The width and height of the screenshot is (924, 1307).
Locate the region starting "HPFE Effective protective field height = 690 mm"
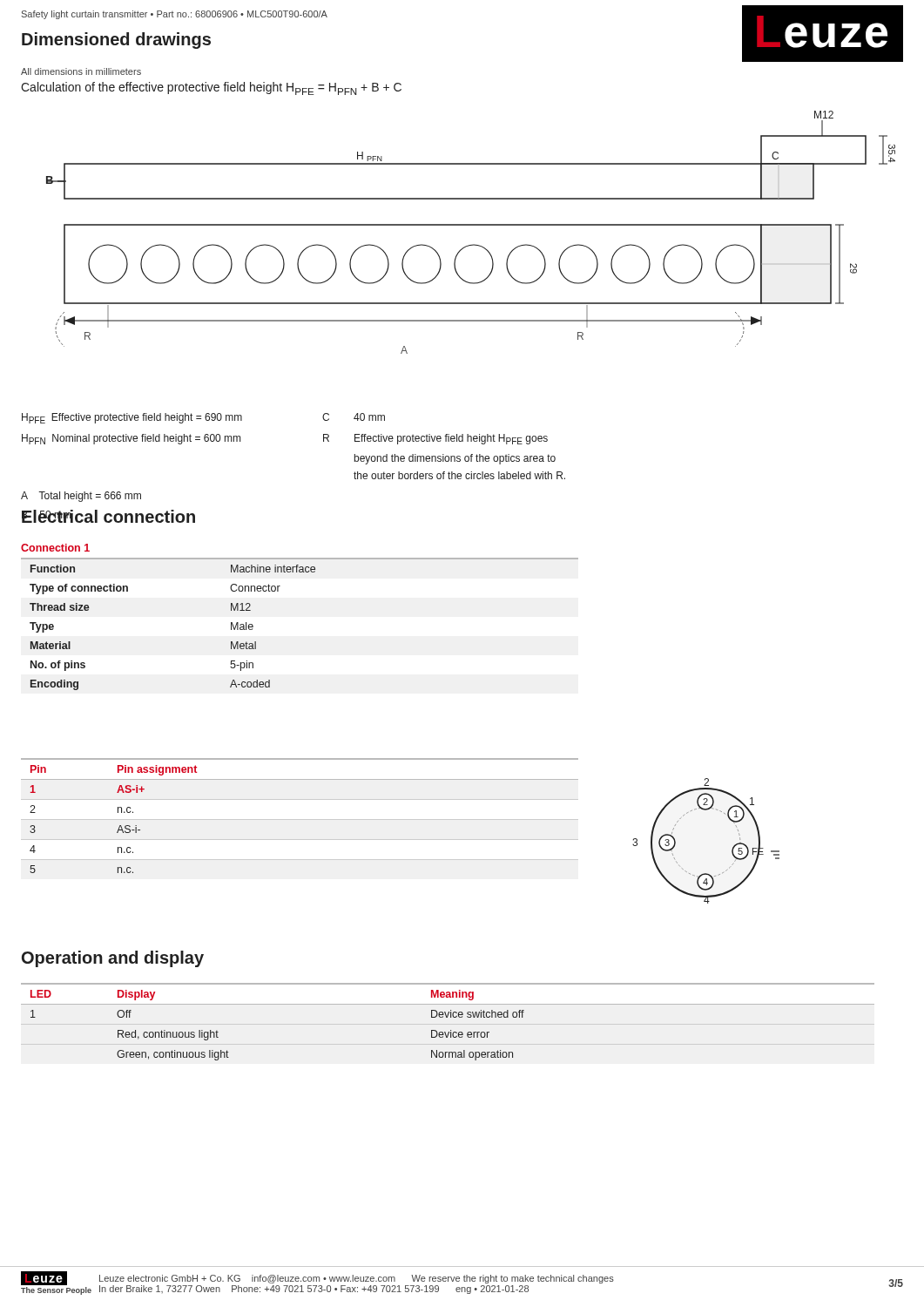[x=203, y=418]
